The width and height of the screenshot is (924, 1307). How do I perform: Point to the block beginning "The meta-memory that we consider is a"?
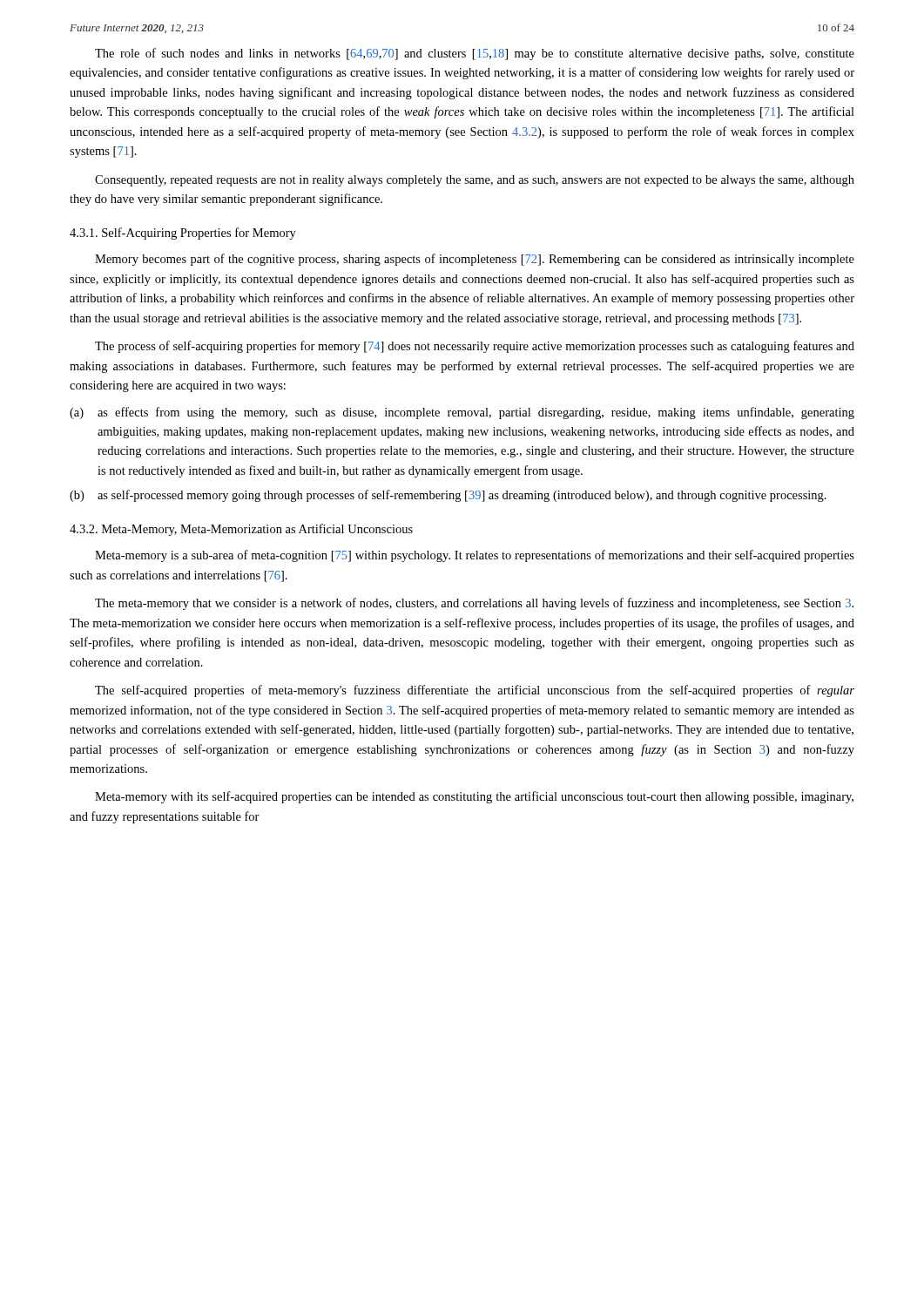click(462, 633)
